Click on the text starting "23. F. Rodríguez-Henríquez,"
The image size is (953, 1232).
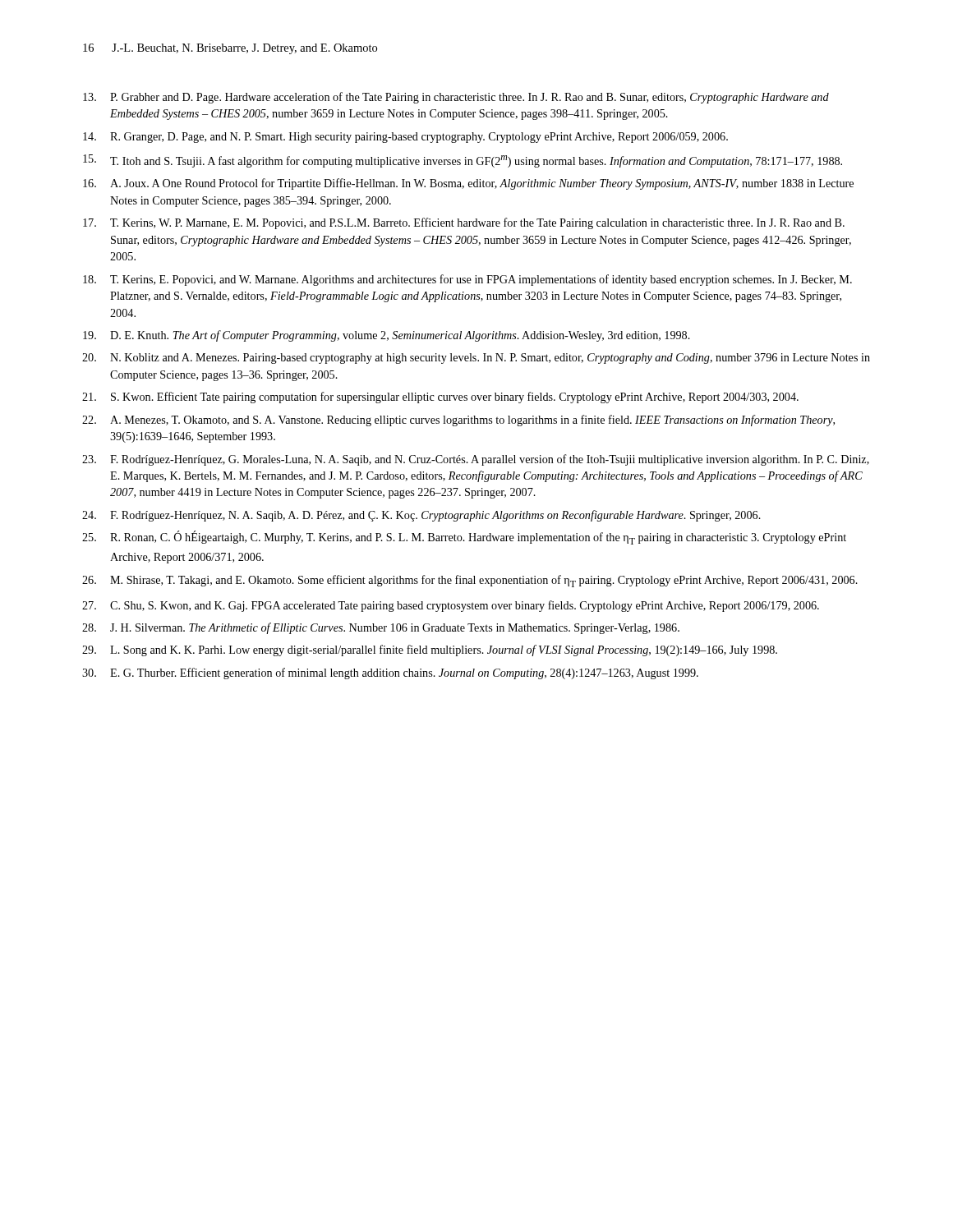point(476,476)
